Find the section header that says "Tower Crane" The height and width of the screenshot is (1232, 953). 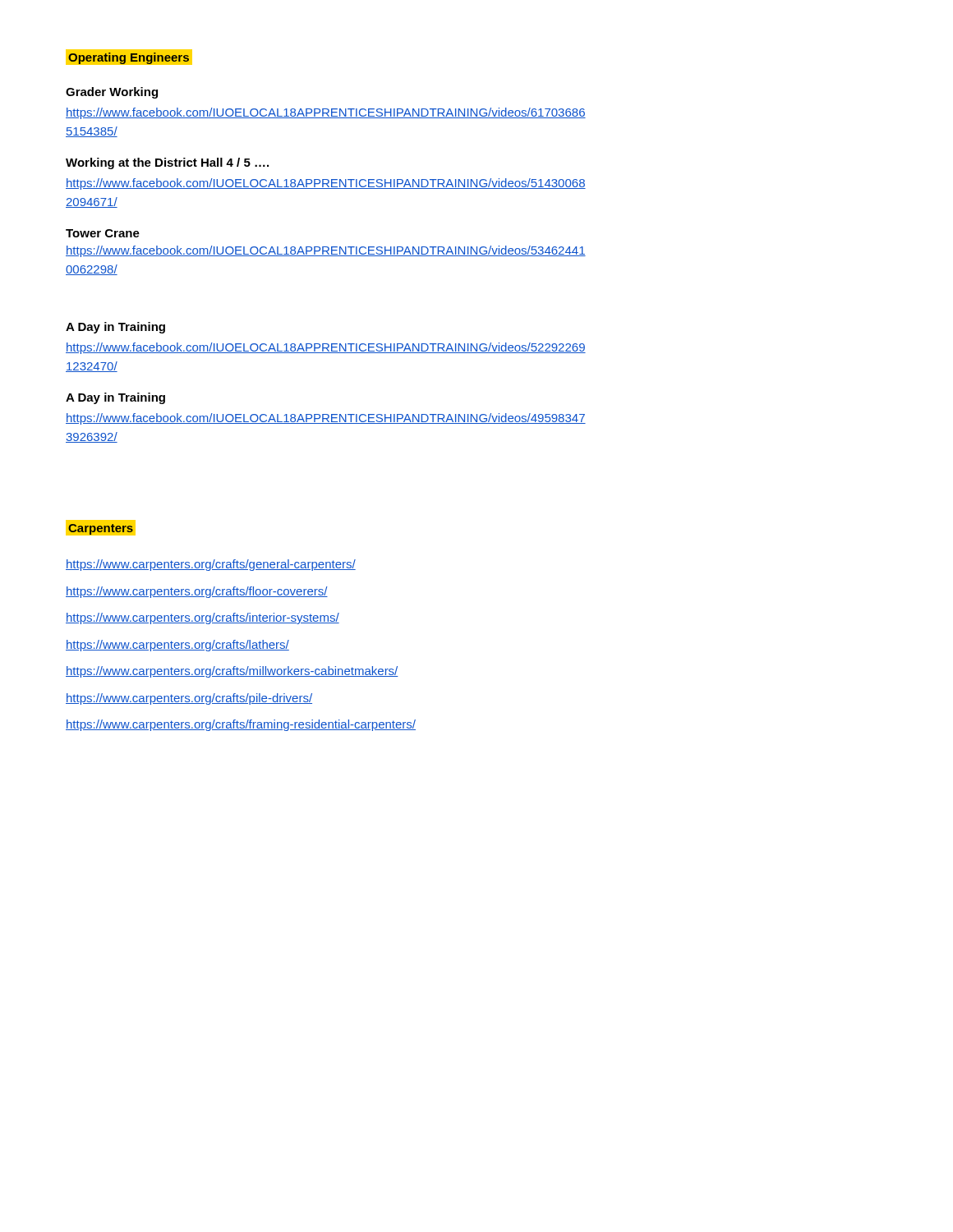click(103, 233)
